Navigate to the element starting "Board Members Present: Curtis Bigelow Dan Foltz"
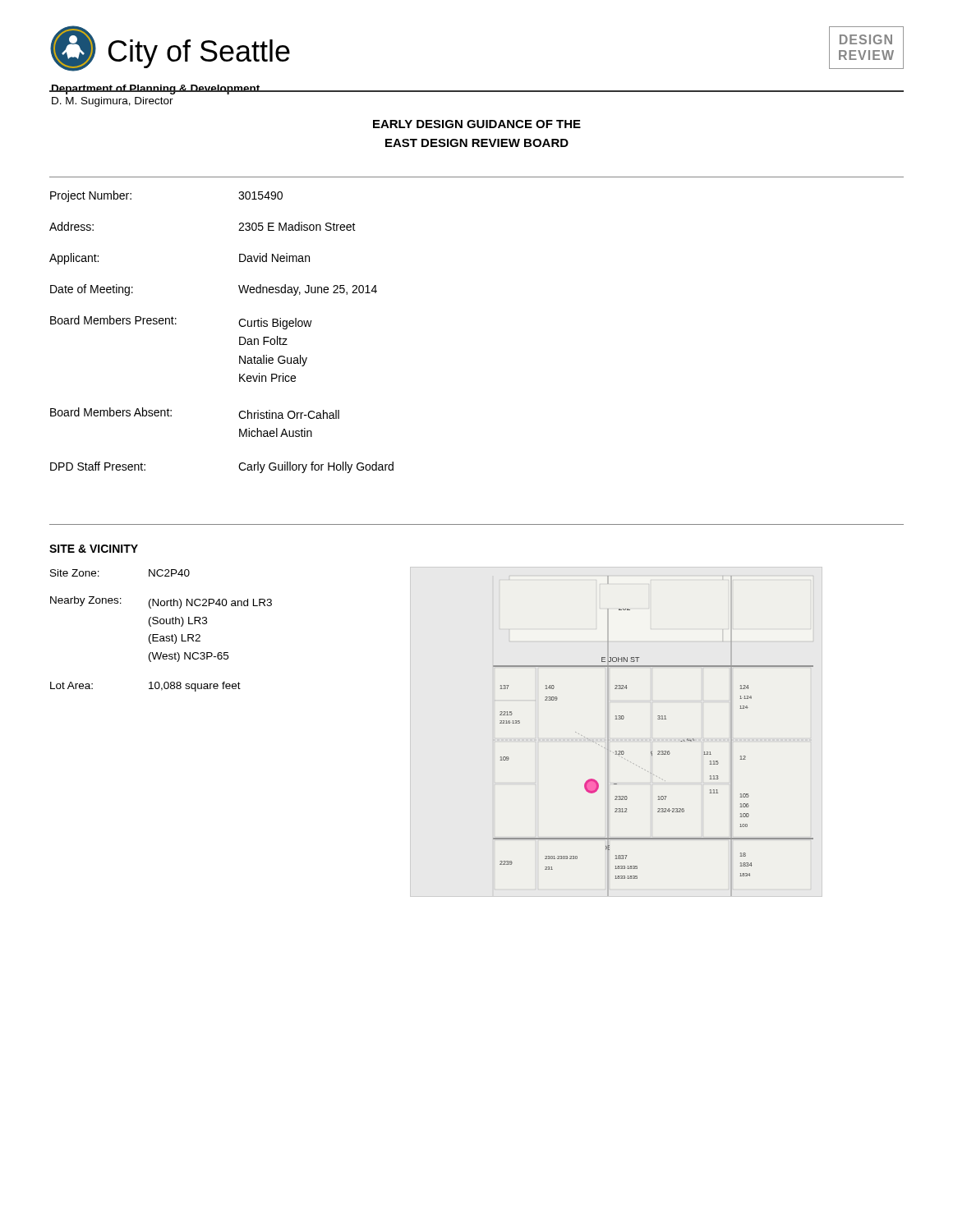This screenshot has width=953, height=1232. tap(113, 323)
